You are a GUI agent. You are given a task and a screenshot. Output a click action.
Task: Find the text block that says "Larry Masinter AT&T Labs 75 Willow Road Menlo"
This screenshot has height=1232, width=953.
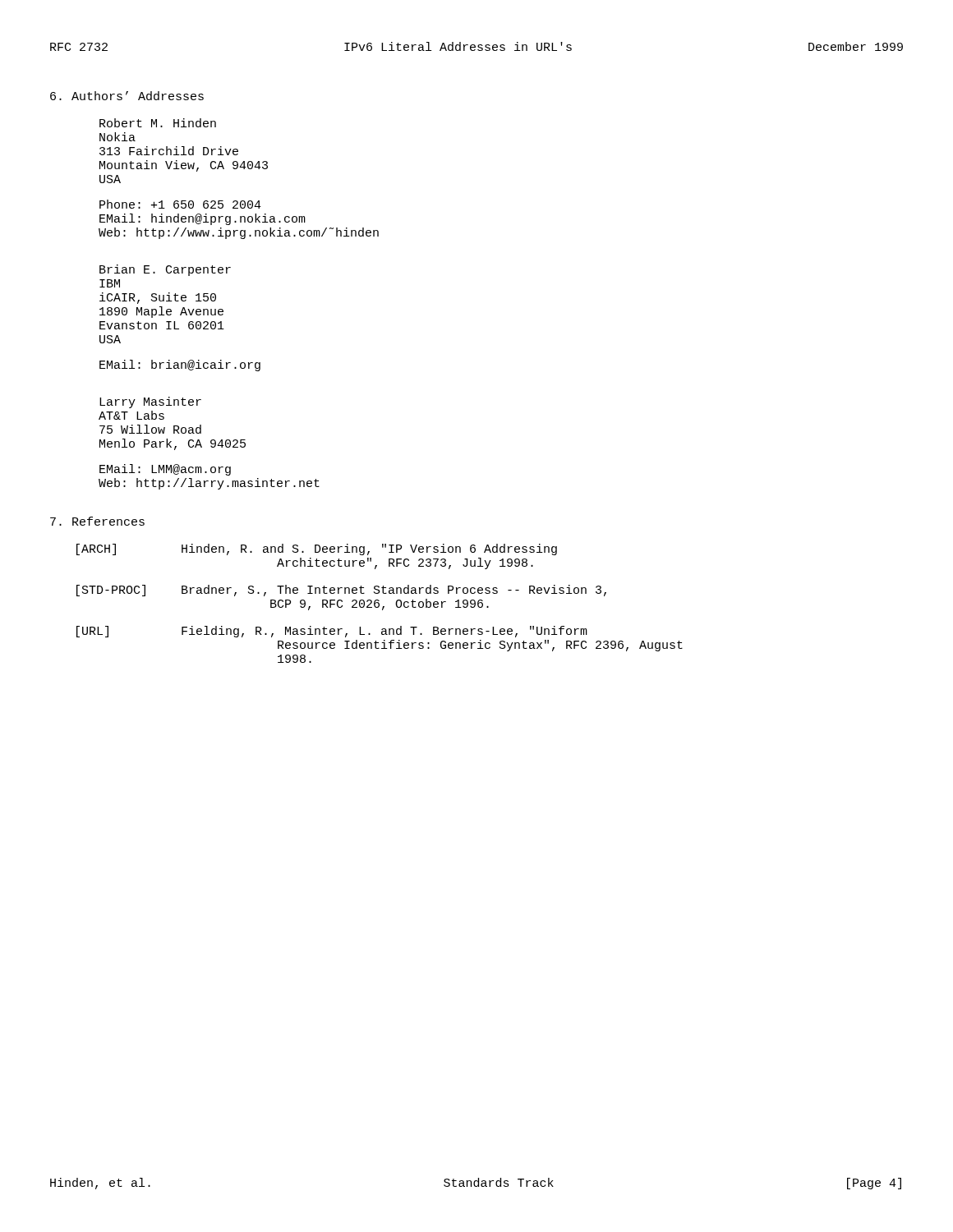[x=172, y=424]
